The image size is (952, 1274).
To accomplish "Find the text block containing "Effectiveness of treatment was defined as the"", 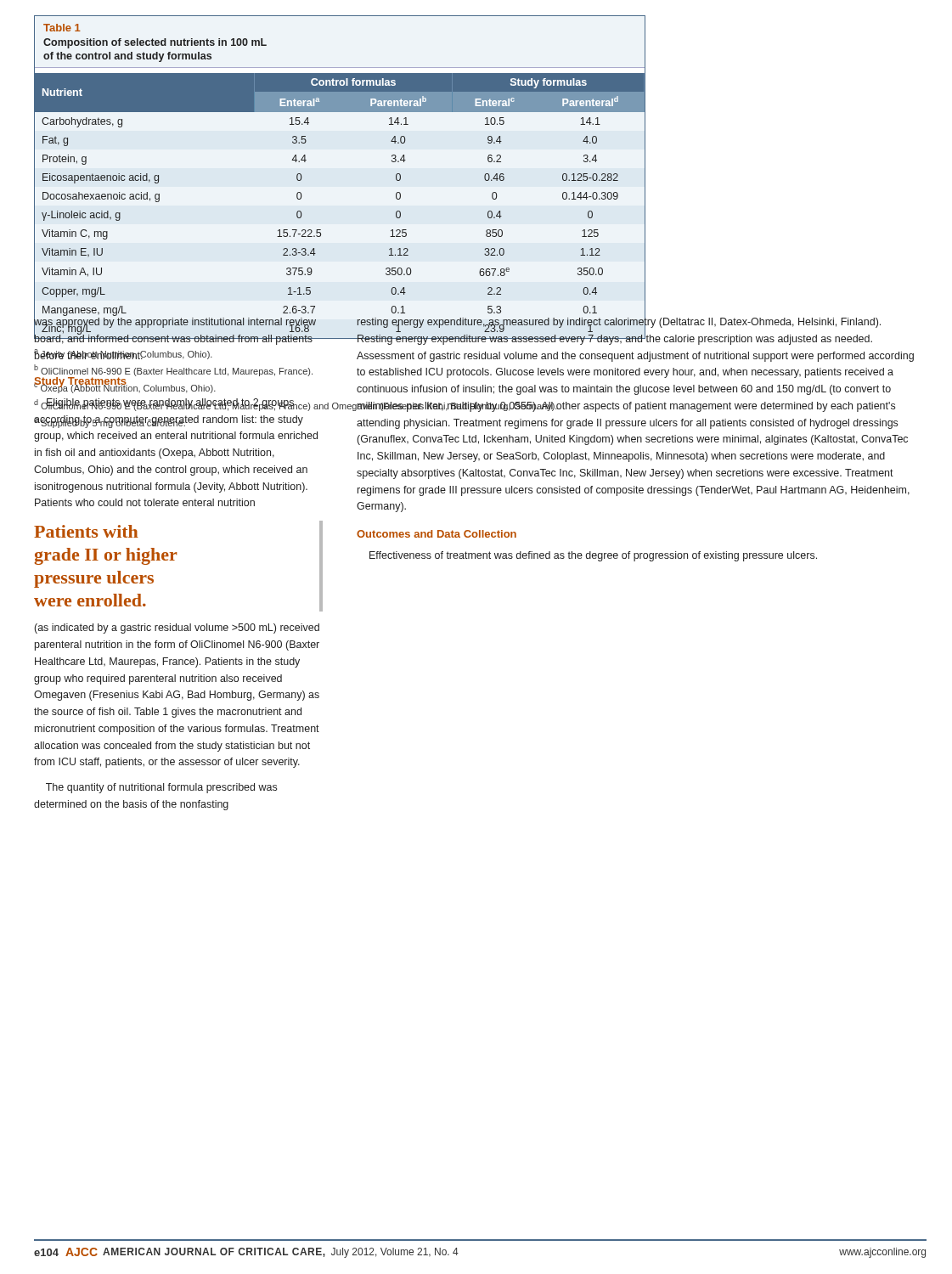I will [587, 555].
